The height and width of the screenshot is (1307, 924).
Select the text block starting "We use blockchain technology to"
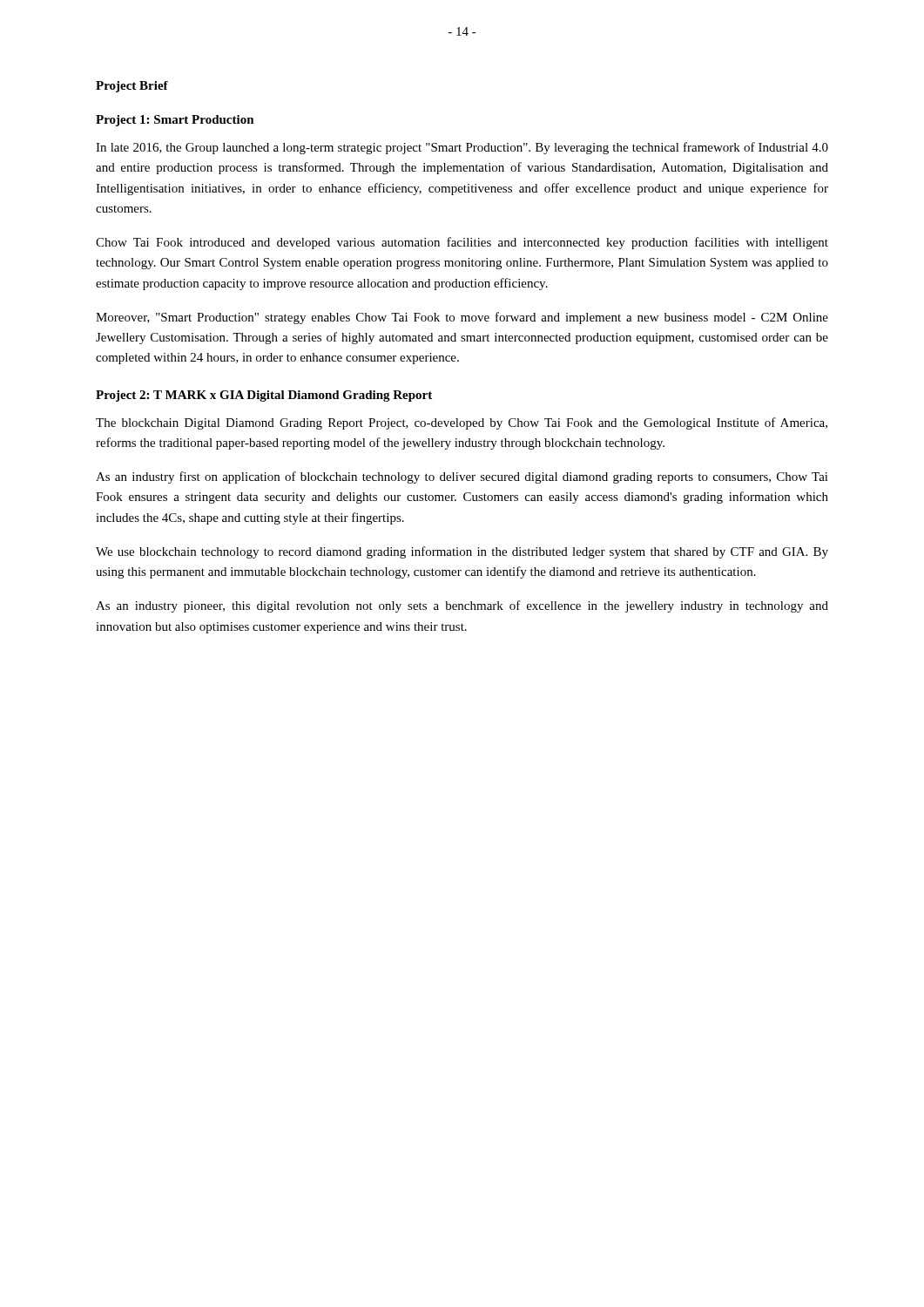462,561
